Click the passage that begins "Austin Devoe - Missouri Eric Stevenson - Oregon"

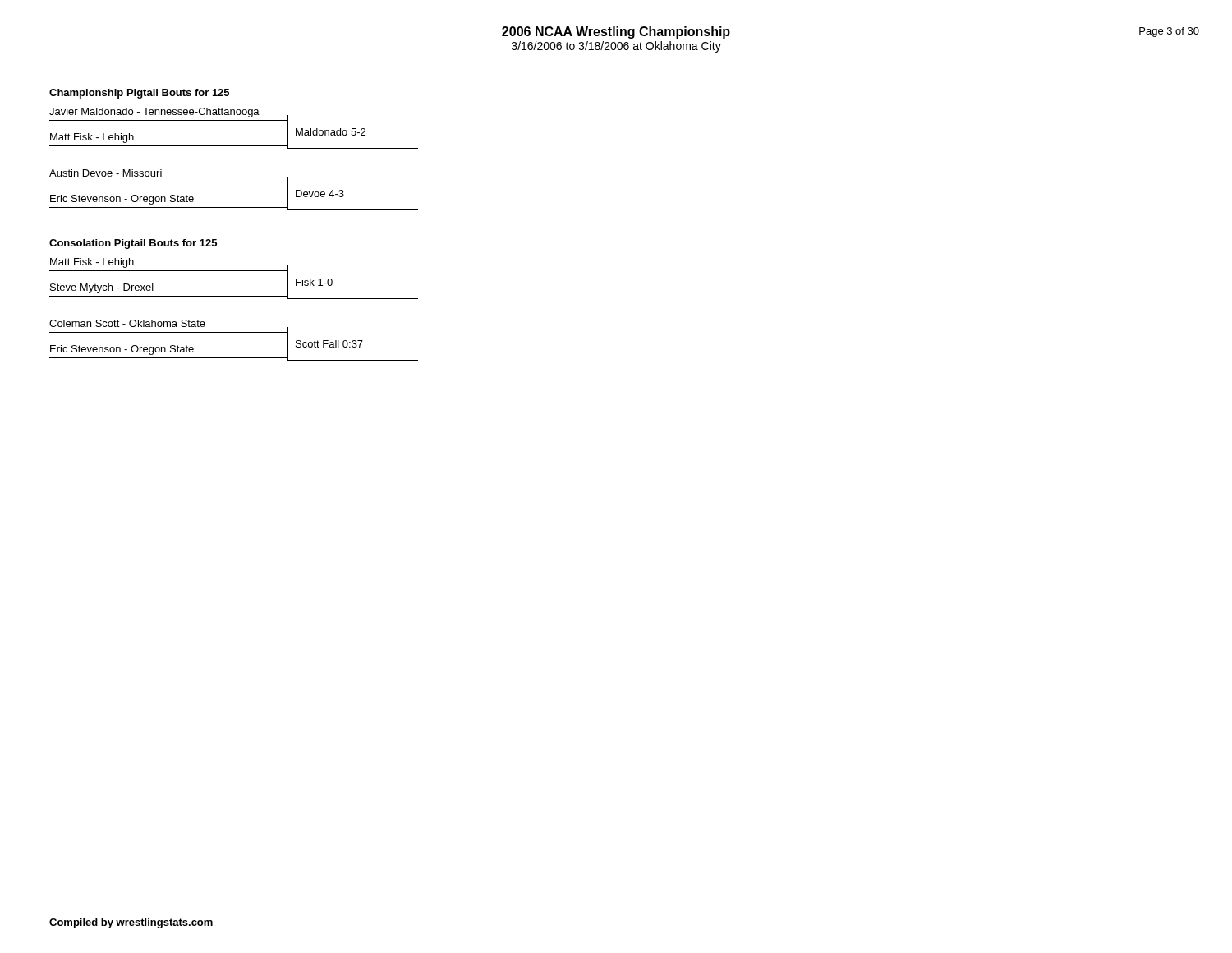click(x=234, y=189)
